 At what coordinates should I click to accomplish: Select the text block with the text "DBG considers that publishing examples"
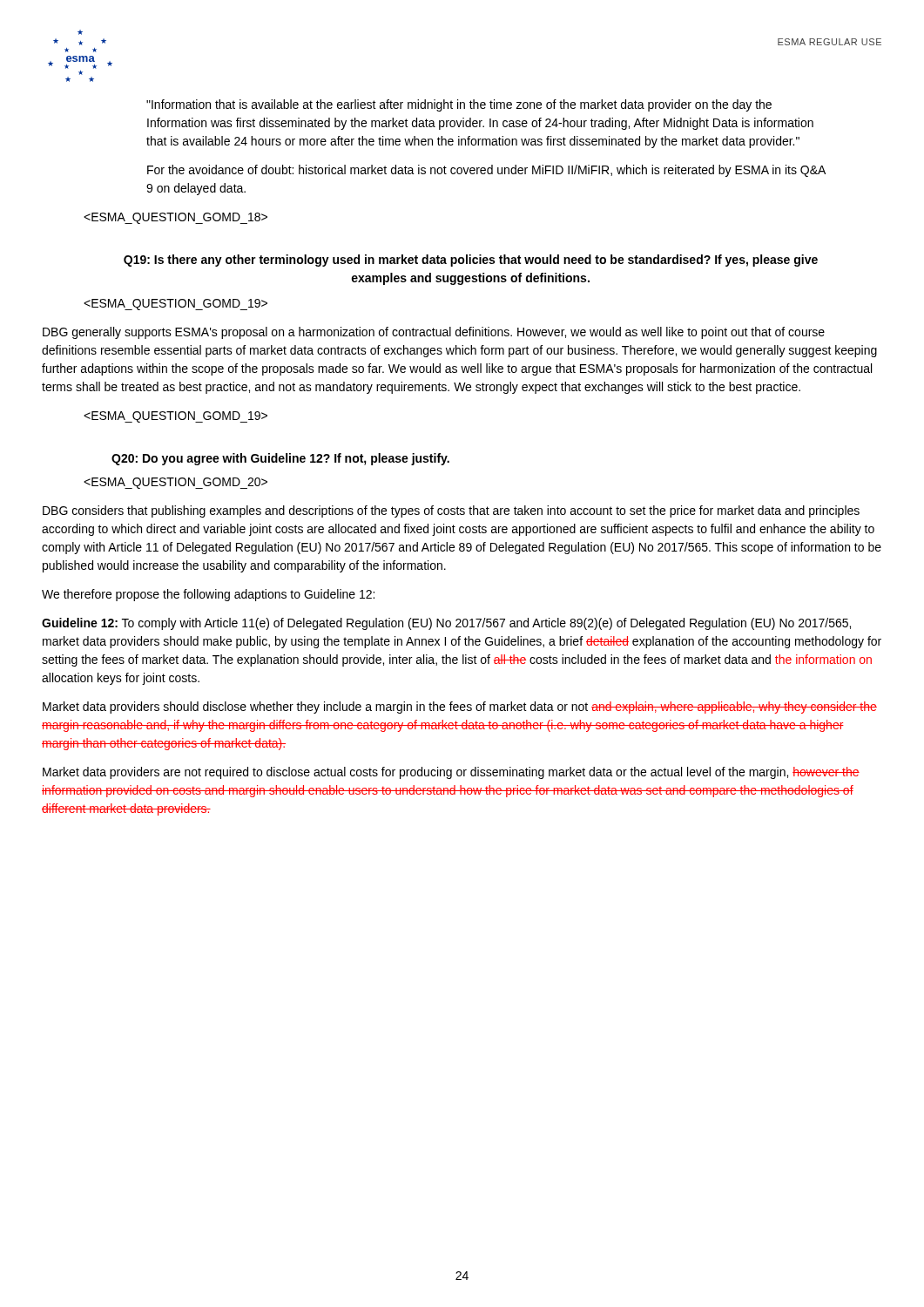click(462, 538)
